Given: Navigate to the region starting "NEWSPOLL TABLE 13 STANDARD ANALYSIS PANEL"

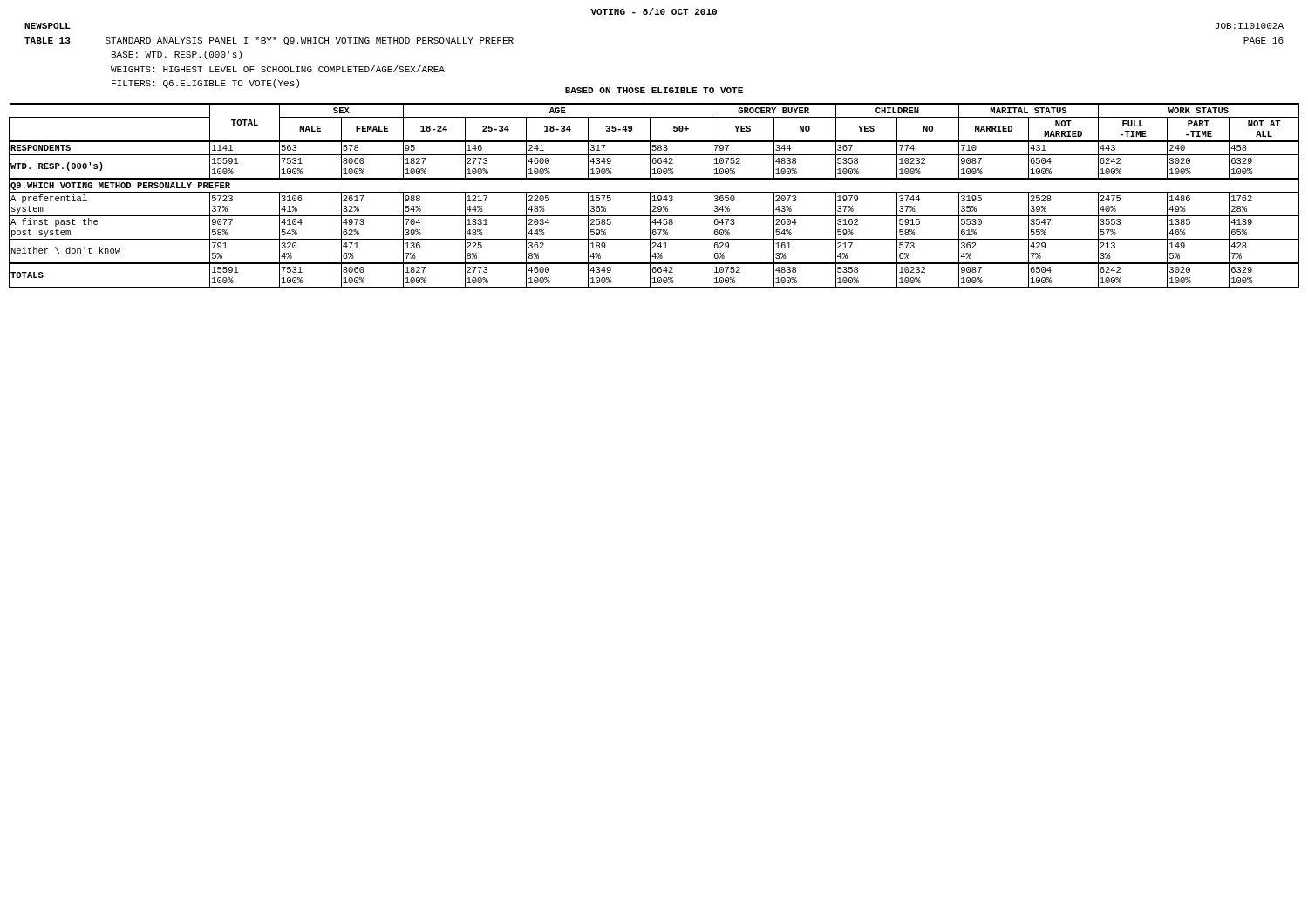Looking at the screenshot, I should click(269, 55).
